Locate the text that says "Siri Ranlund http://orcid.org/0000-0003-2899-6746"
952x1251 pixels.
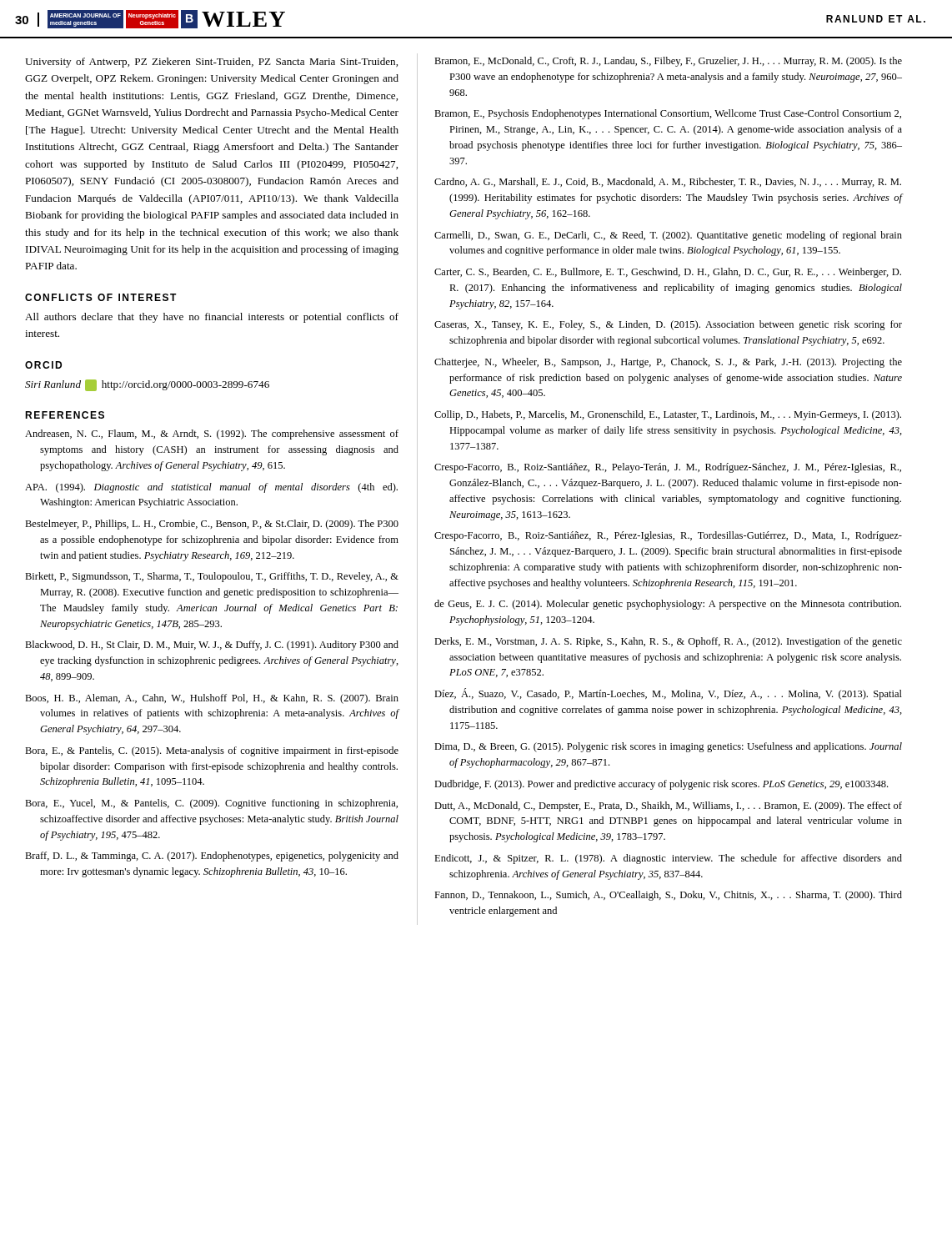(x=147, y=384)
